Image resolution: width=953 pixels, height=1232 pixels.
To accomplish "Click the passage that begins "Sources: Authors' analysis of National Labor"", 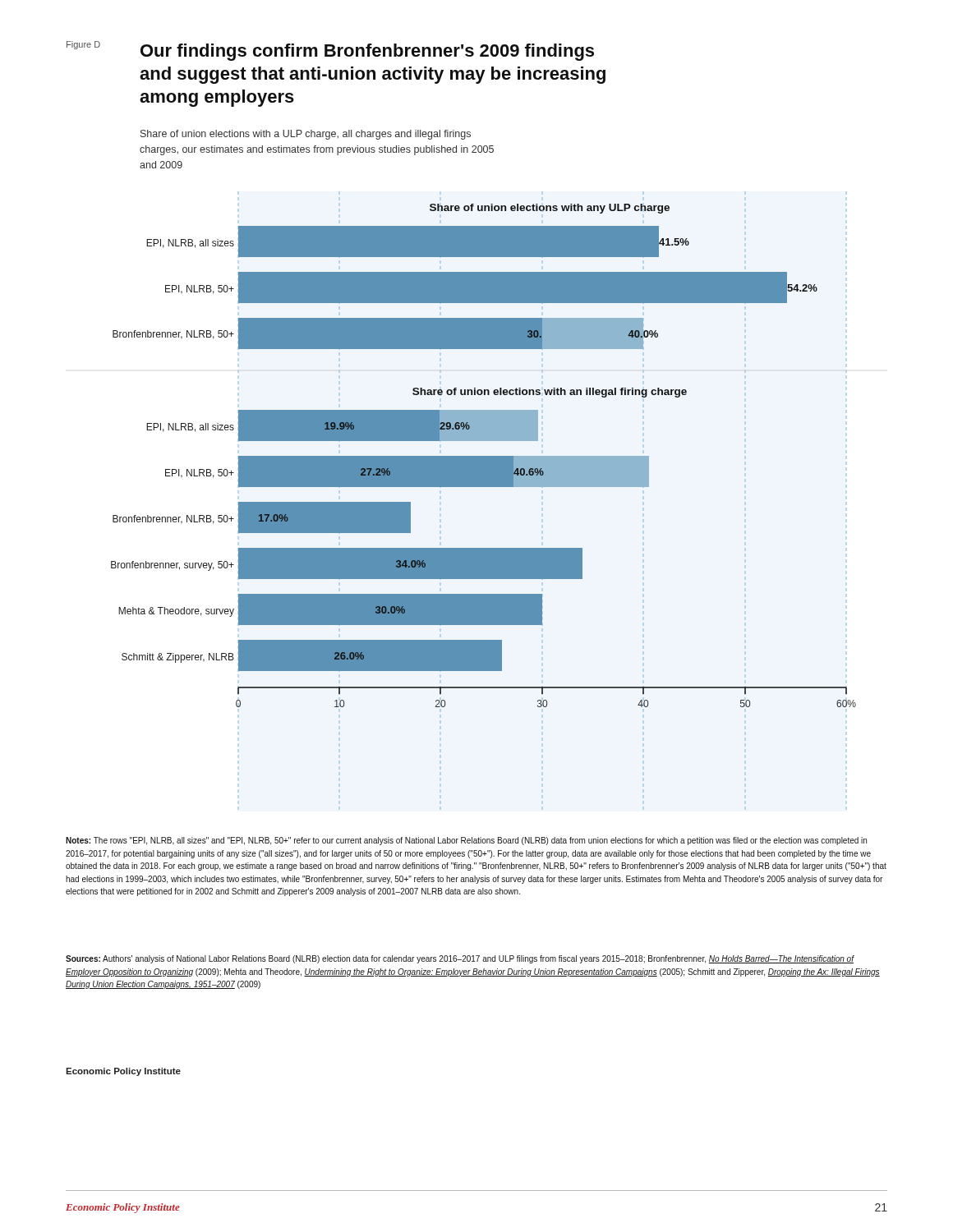I will (x=473, y=972).
